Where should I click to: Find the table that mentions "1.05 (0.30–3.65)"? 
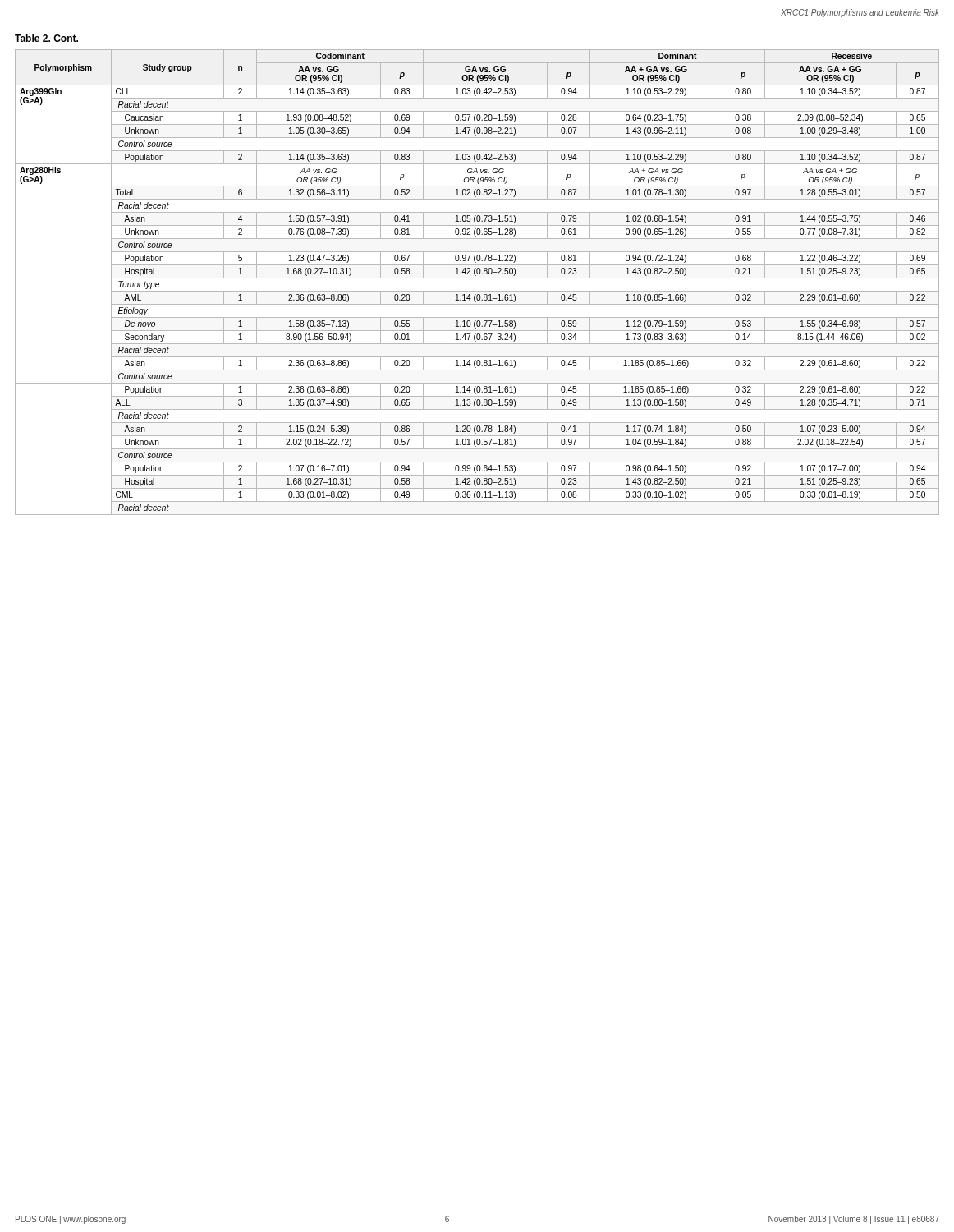tap(477, 282)
